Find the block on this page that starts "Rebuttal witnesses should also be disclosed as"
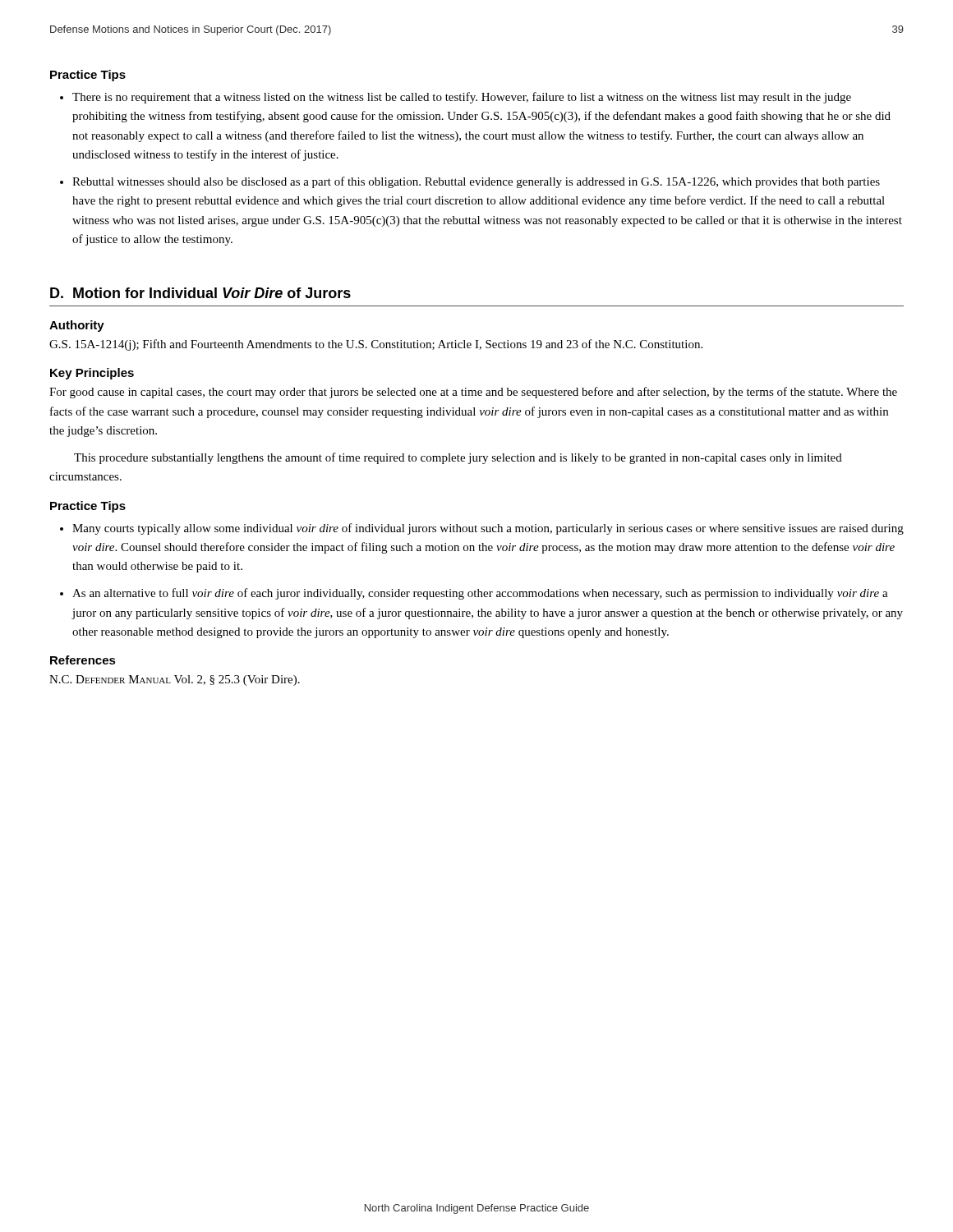Viewport: 953px width, 1232px height. coord(487,210)
